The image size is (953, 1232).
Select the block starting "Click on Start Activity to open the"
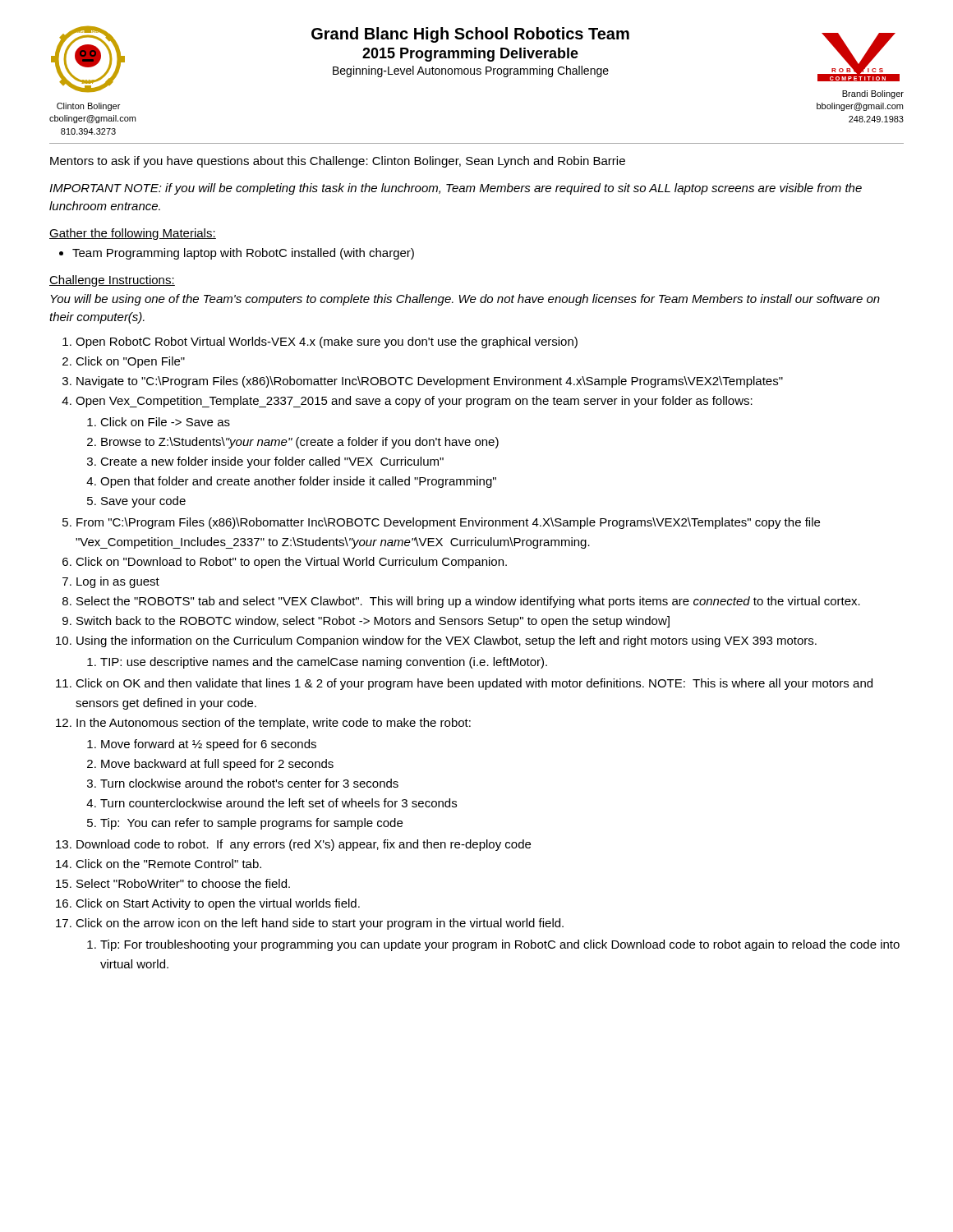pos(218,904)
